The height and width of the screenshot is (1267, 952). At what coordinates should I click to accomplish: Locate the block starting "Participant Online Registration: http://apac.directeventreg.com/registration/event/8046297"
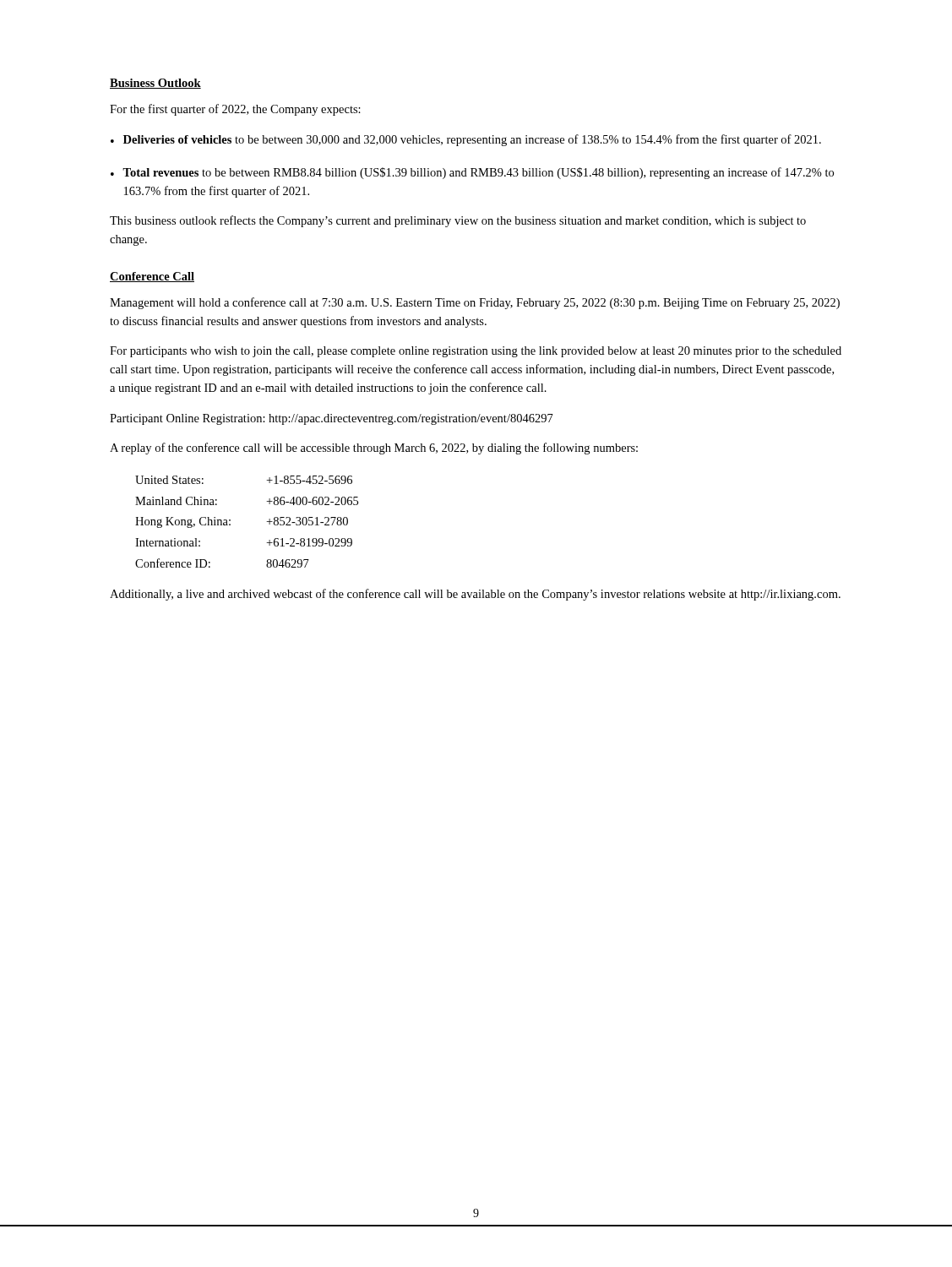[x=331, y=418]
